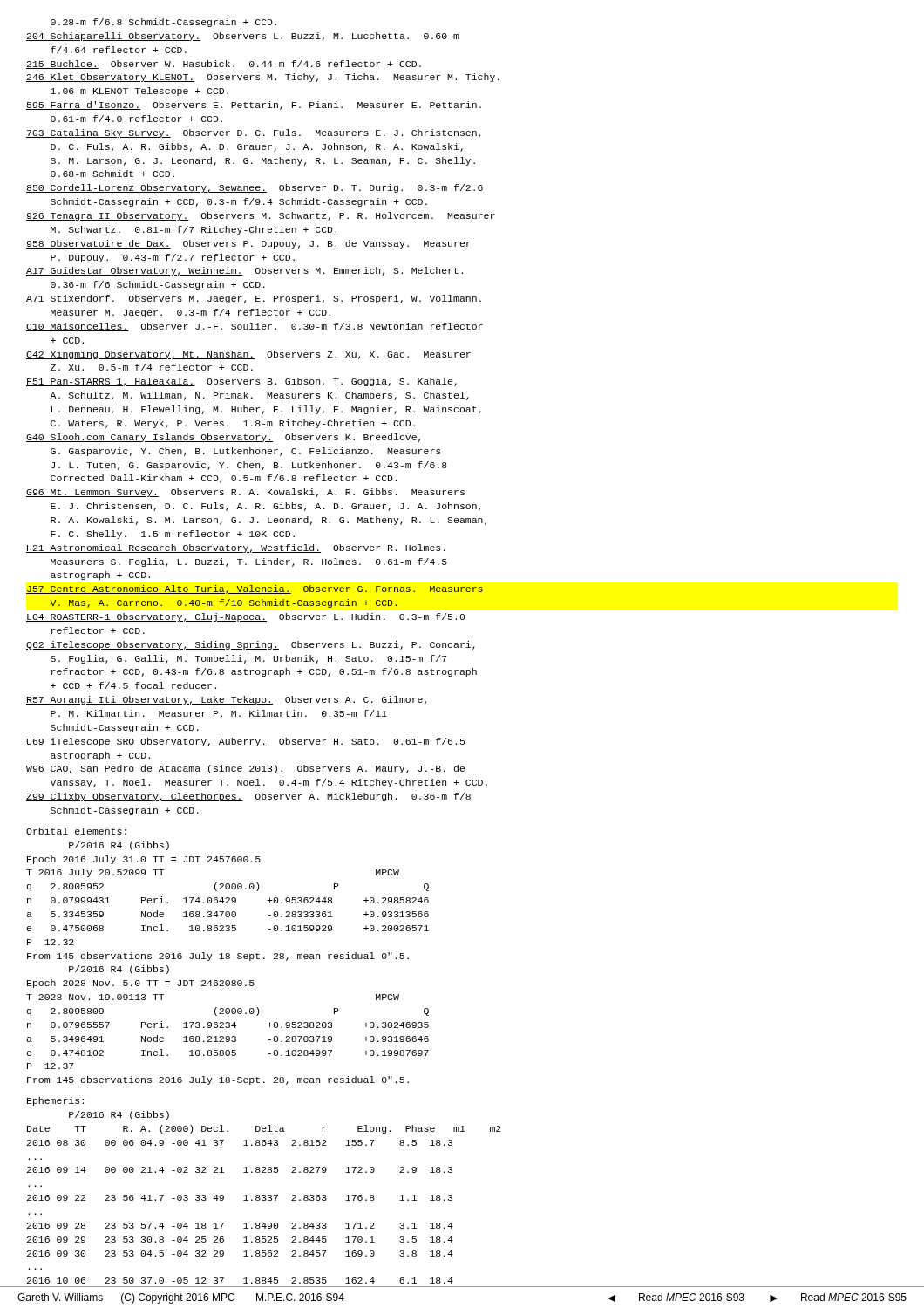Find the table that mentions "Ephemeris: P/2016 R4 (Gibbs)"
This screenshot has height=1308, width=924.
462,1201
